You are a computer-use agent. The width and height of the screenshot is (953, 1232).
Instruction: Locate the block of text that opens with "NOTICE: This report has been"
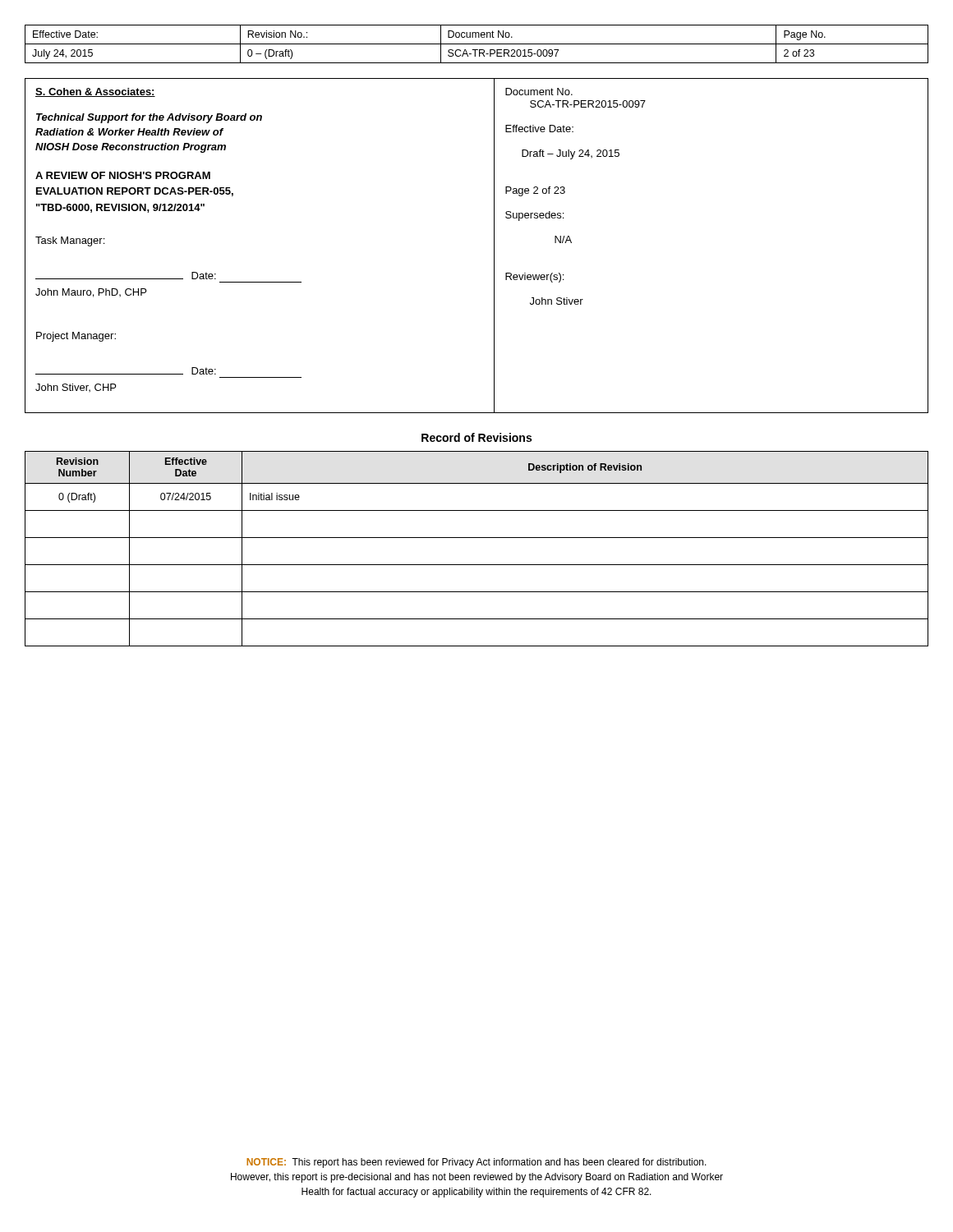point(476,1177)
